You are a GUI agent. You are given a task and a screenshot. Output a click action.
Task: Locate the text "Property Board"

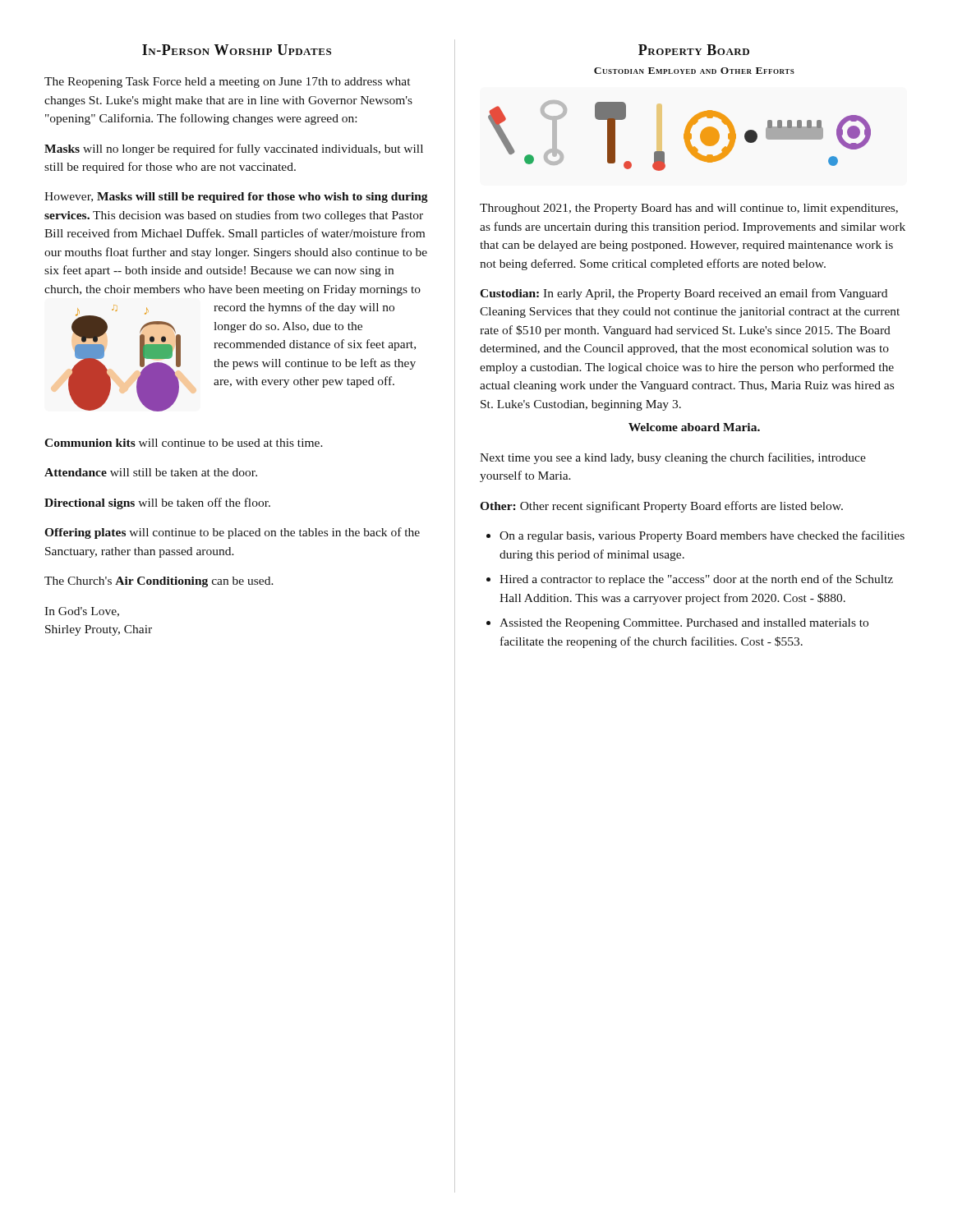coord(694,50)
